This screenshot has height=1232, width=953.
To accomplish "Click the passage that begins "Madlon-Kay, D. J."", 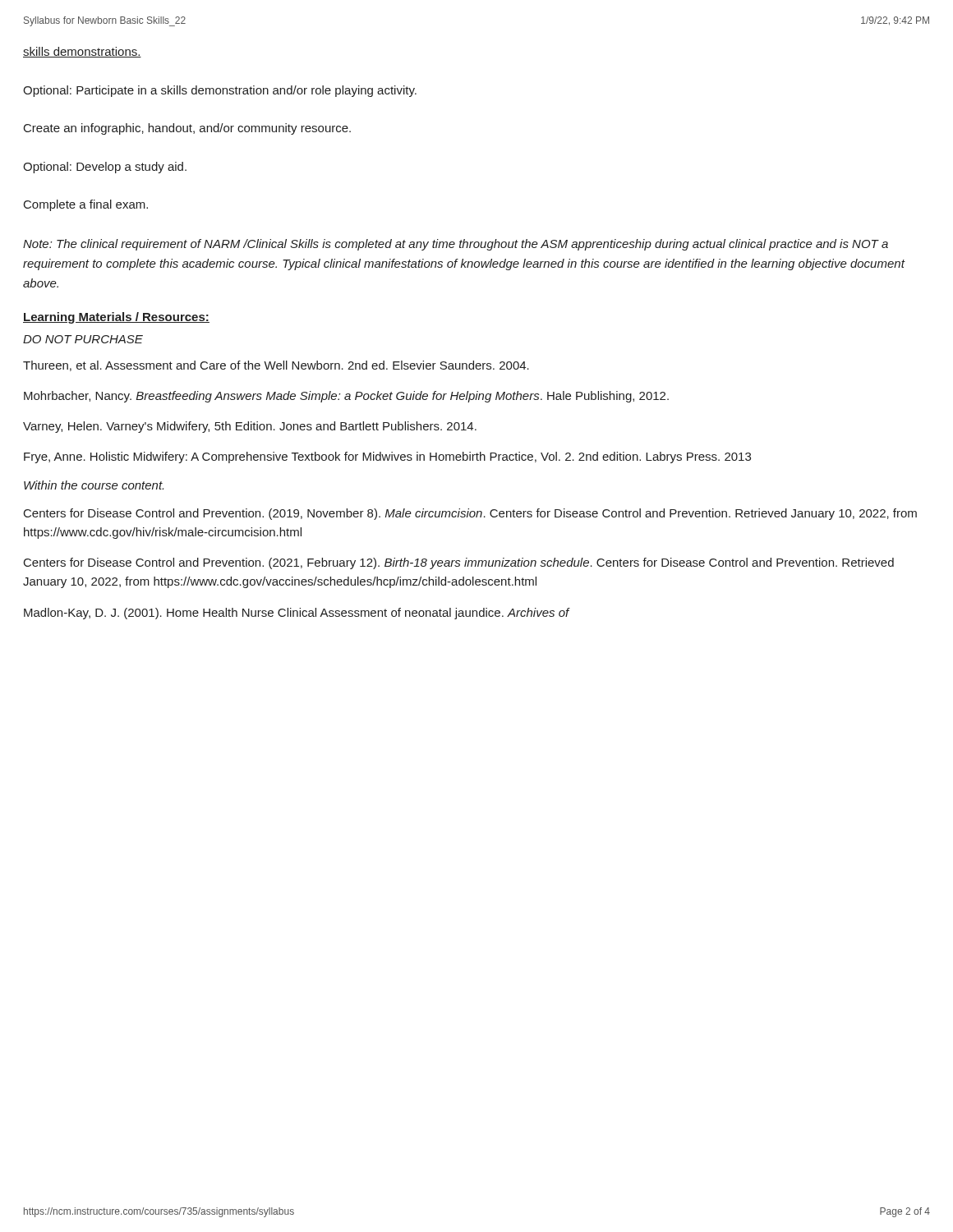I will 296,612.
